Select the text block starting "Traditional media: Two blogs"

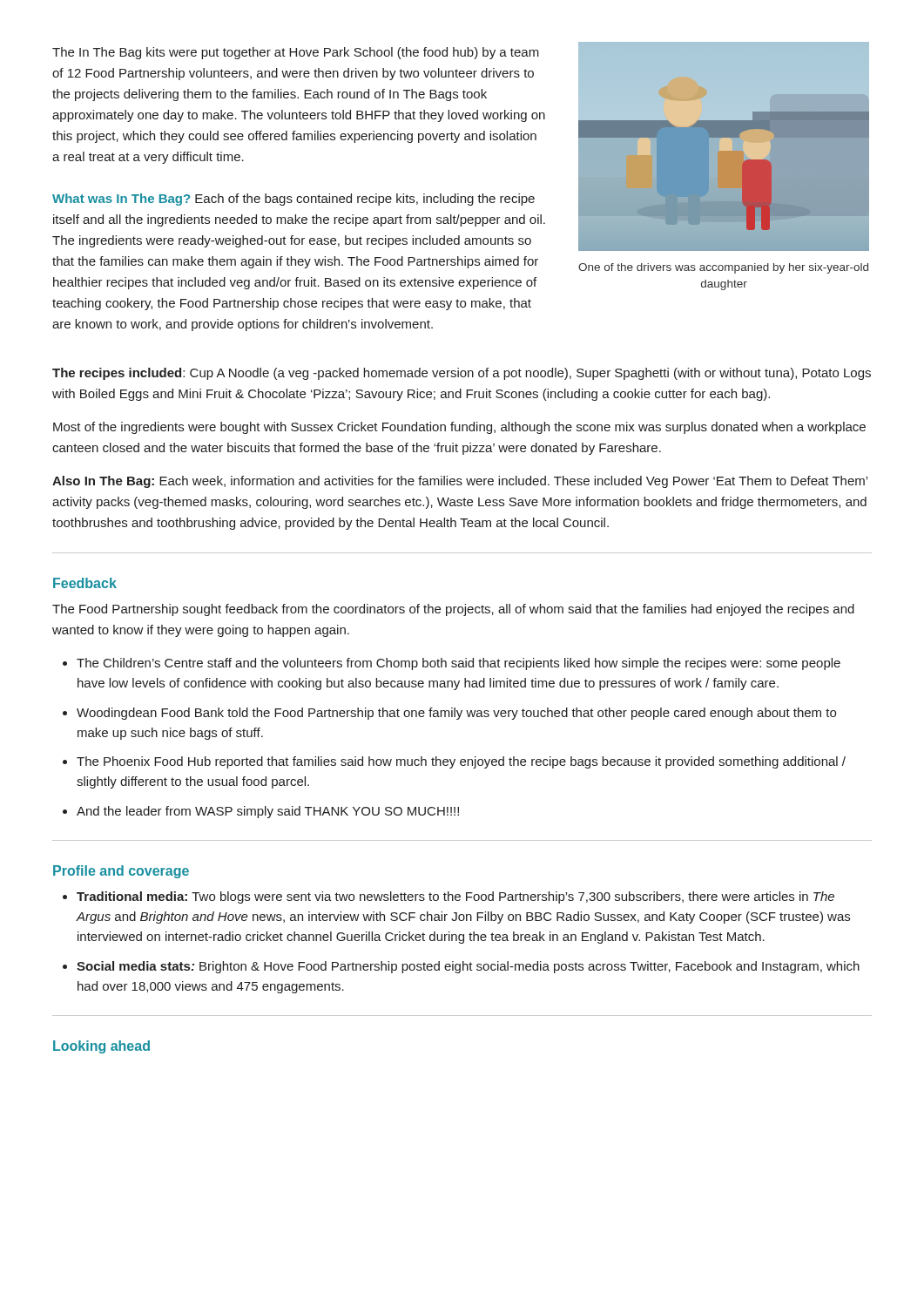click(x=464, y=916)
